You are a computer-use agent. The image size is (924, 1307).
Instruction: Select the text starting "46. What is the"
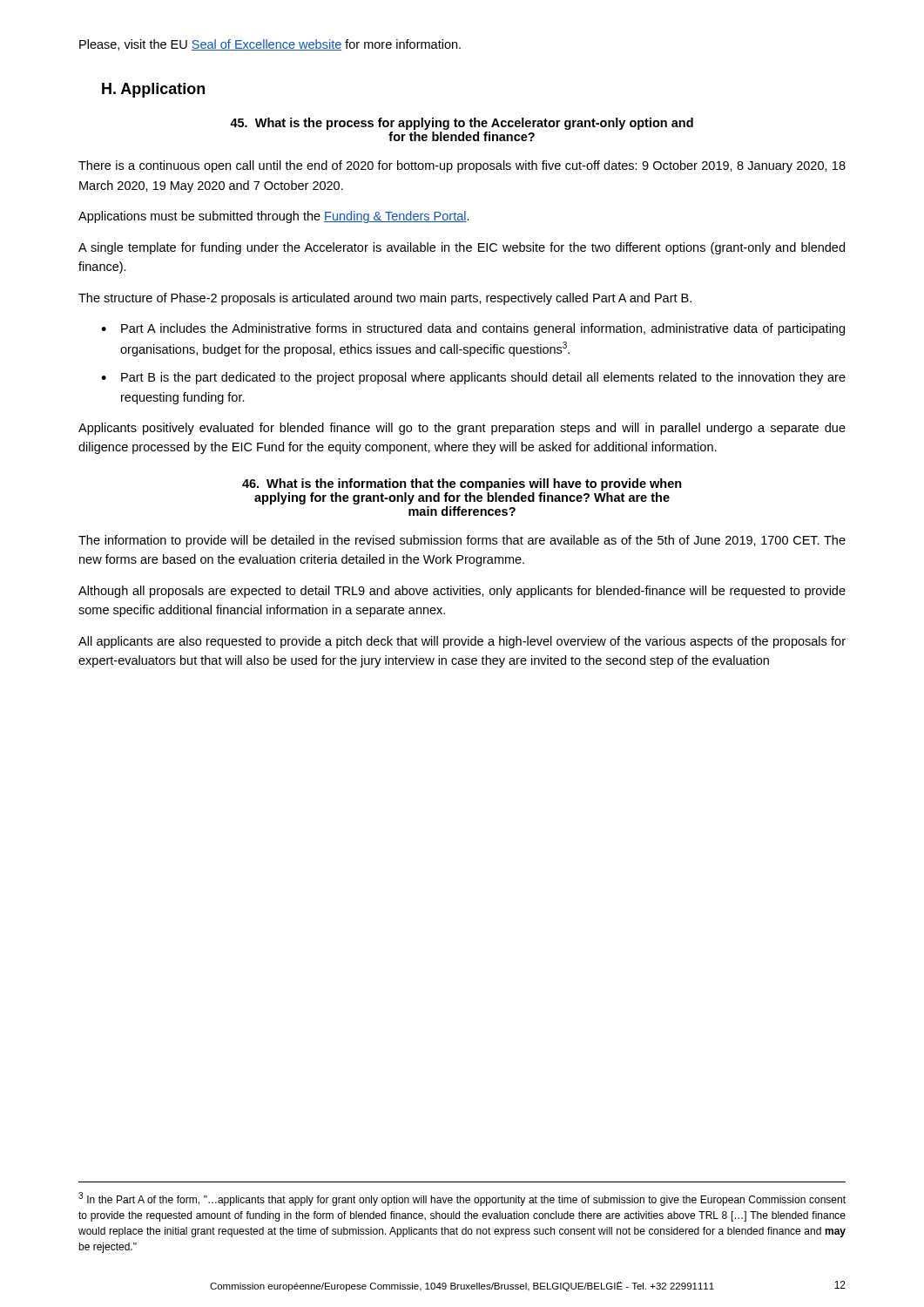tap(462, 497)
